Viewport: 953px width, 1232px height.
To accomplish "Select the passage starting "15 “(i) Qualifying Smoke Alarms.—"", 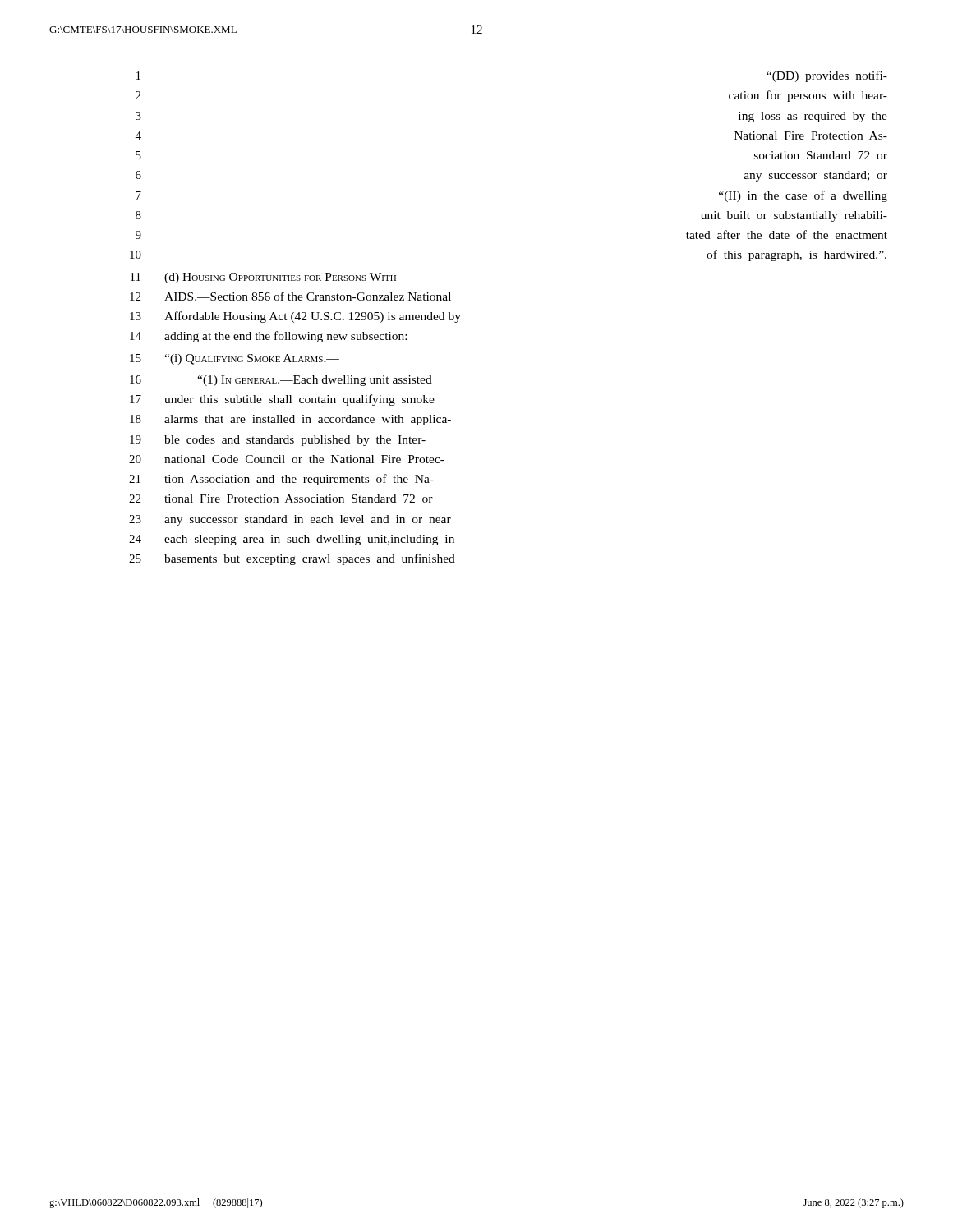I will [x=235, y=359].
